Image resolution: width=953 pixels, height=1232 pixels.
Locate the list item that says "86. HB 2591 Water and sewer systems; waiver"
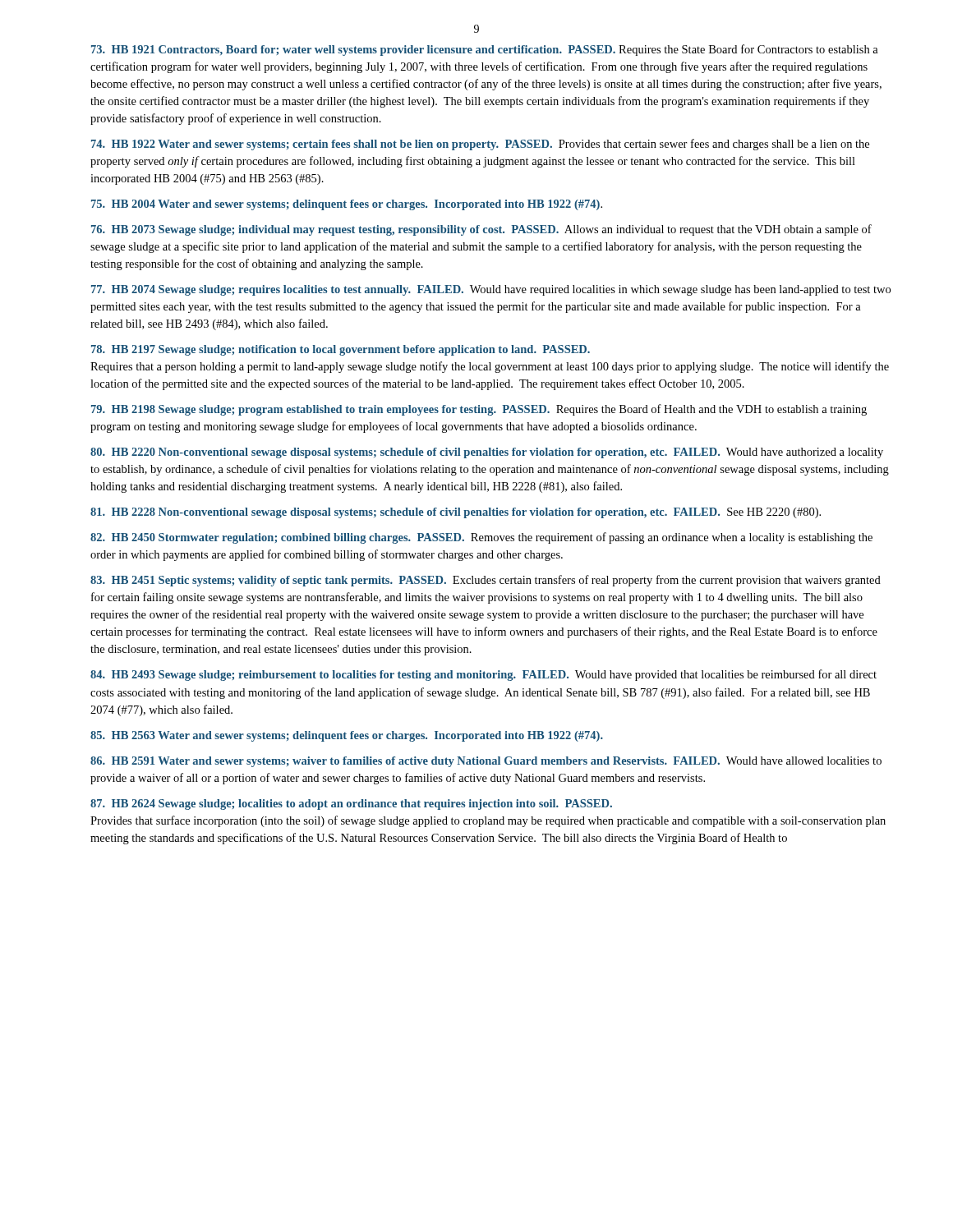492,769
